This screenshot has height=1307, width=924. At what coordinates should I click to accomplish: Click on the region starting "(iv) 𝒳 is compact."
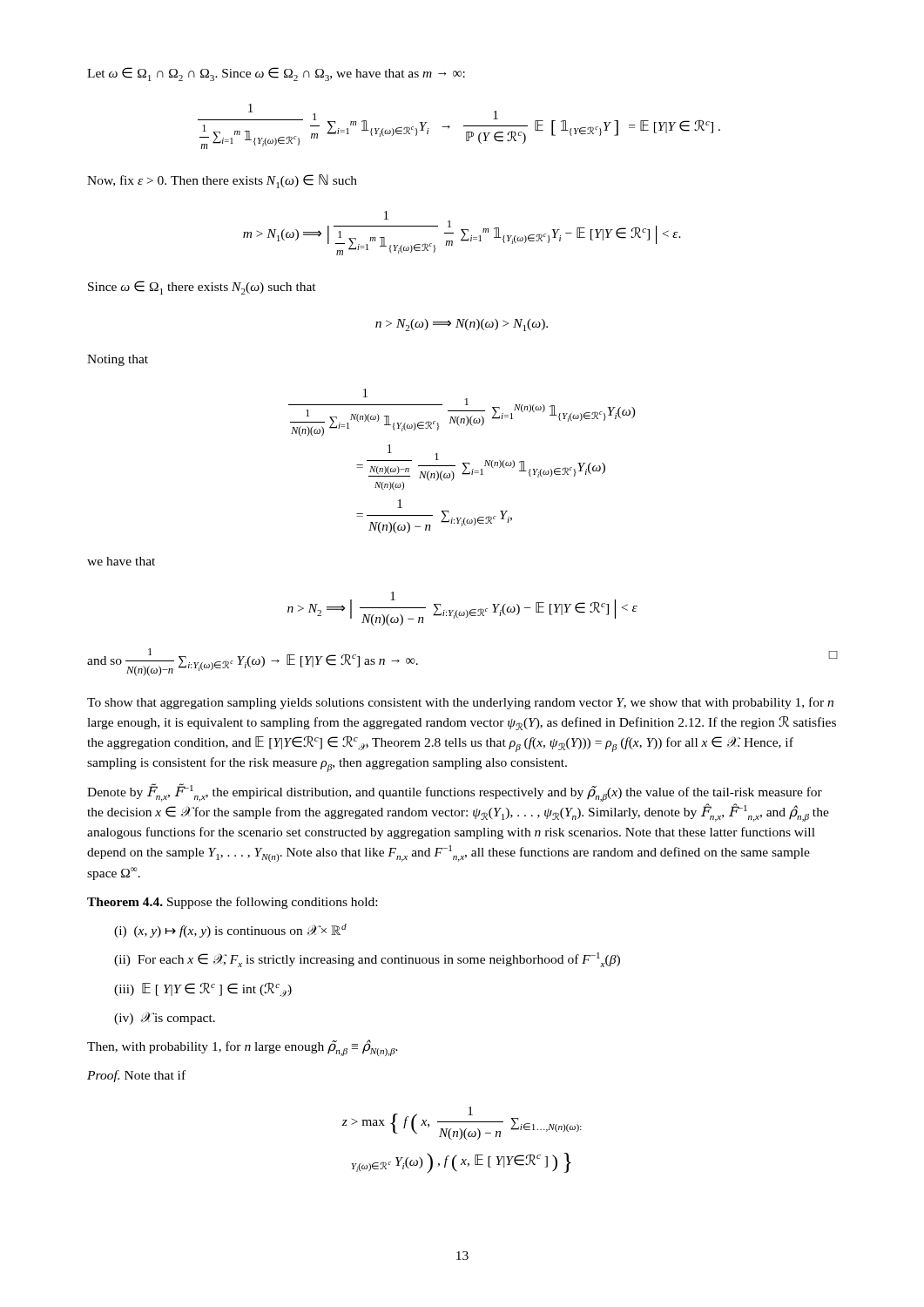point(165,1019)
